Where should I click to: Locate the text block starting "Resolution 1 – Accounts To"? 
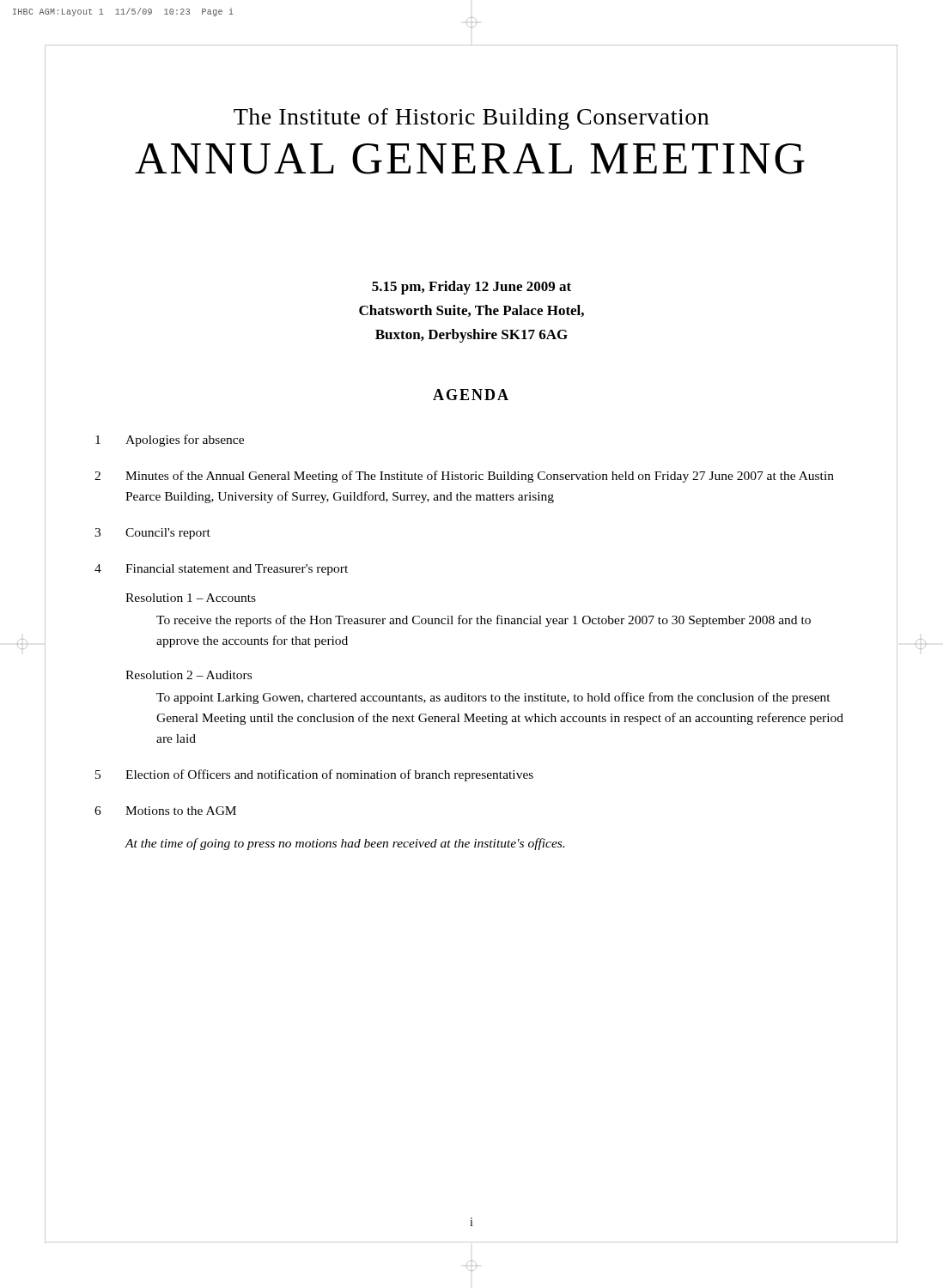point(487,619)
